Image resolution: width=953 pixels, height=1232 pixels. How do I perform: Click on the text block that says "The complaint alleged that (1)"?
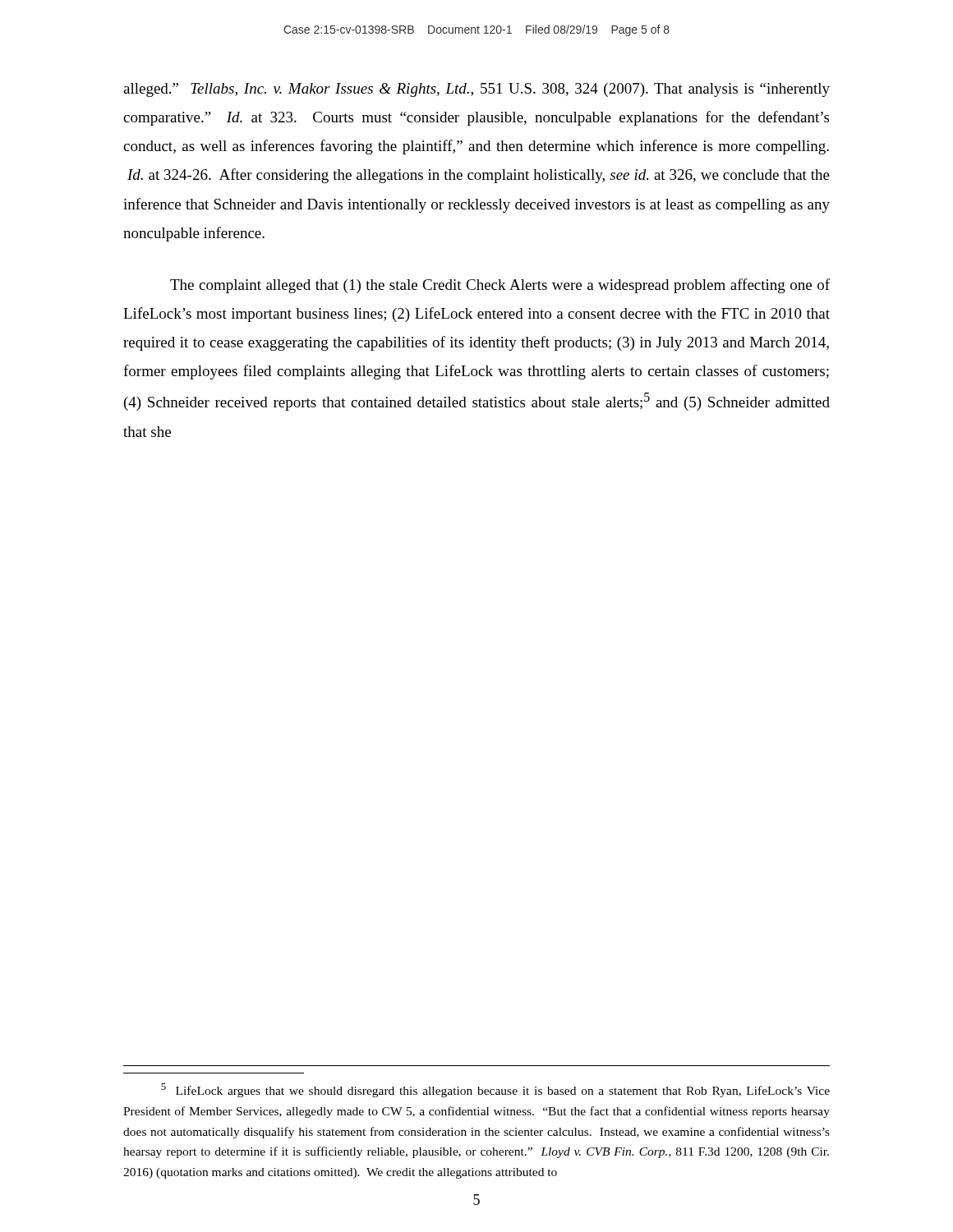(476, 358)
